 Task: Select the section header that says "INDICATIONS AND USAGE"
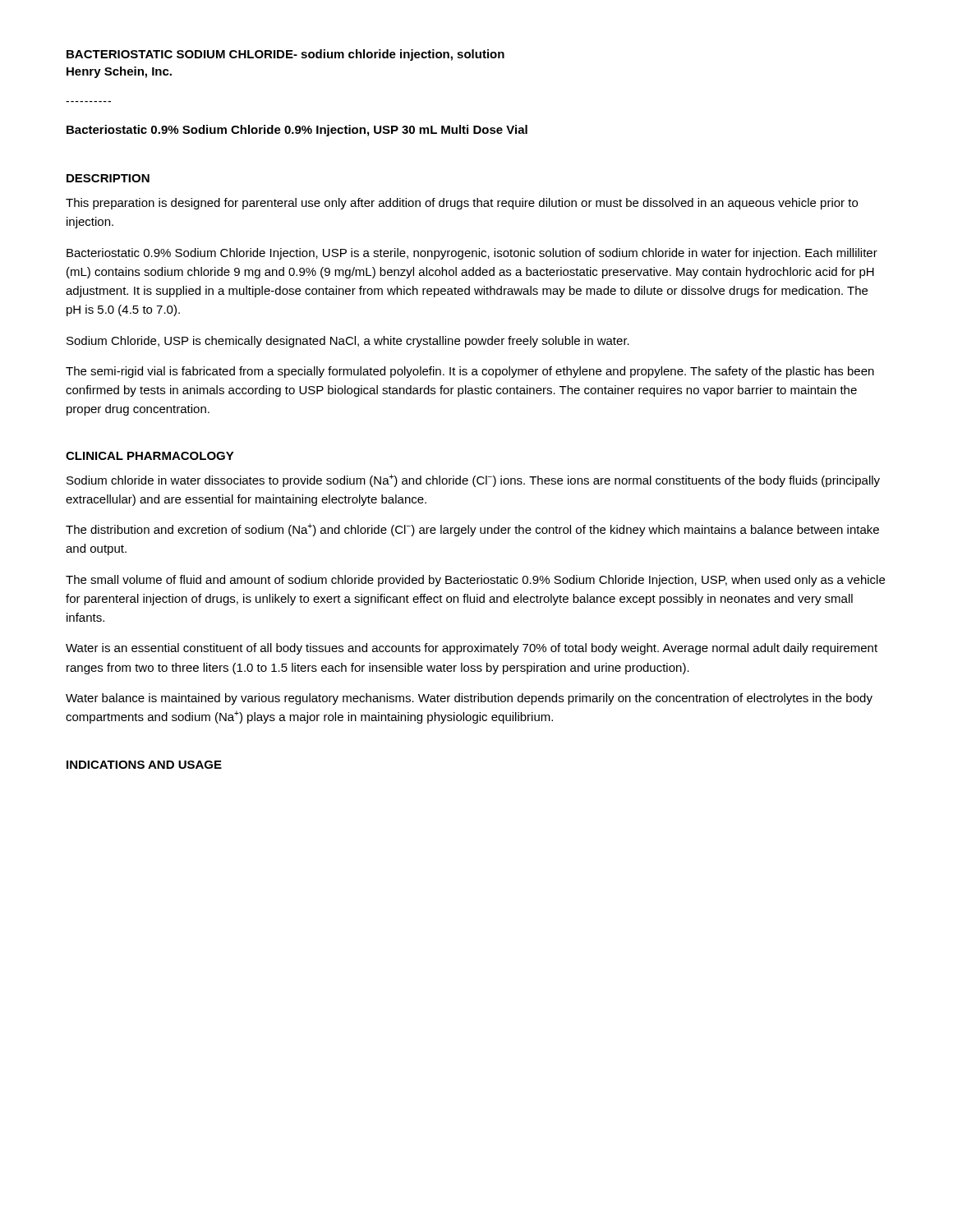pyautogui.click(x=144, y=764)
